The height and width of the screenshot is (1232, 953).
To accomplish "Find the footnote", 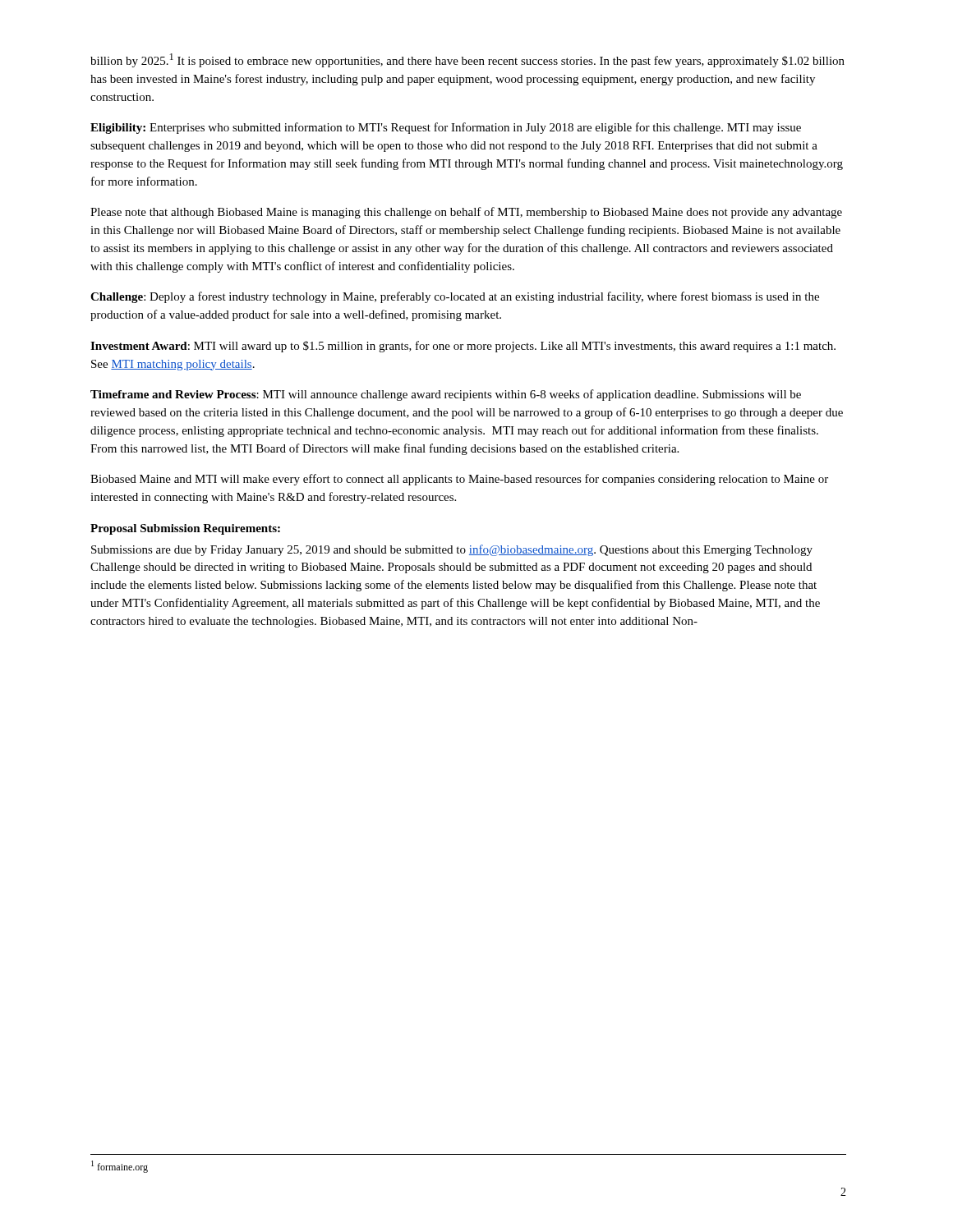I will point(119,1166).
